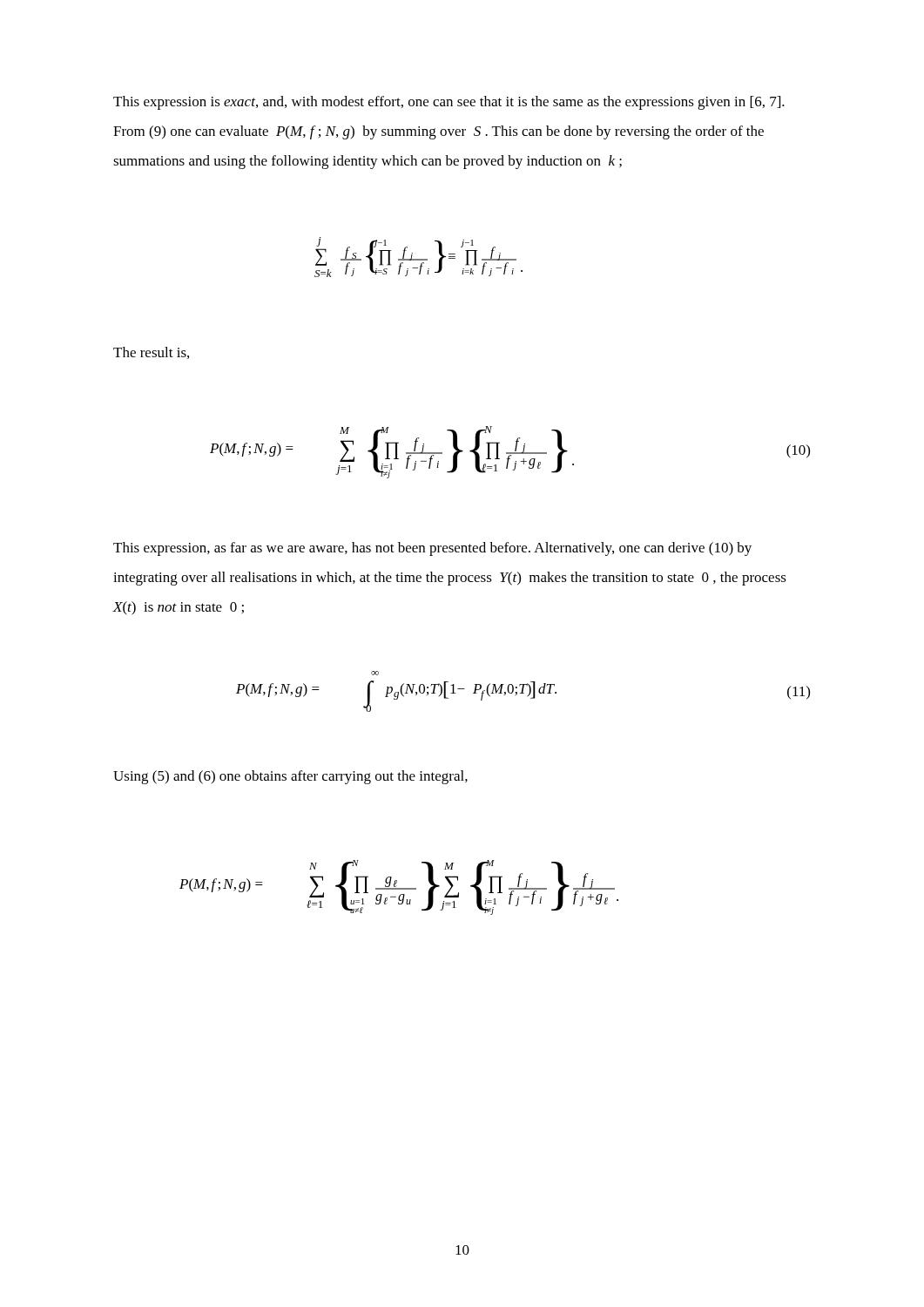This screenshot has width=924, height=1307.
Task: Navigate to the text starting "The result is,"
Action: 152,352
